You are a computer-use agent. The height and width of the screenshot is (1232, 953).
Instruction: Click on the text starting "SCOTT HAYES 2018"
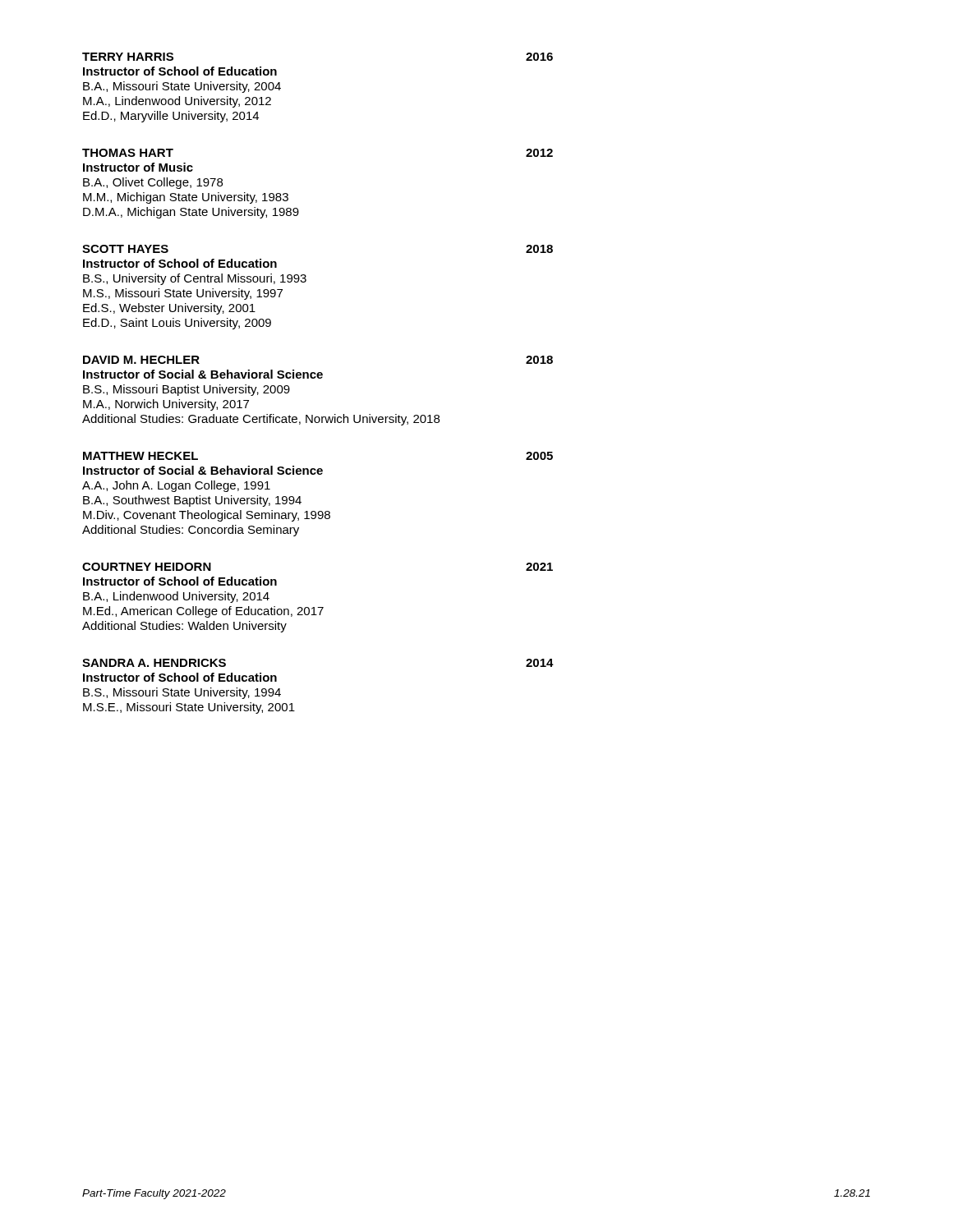point(132,248)
